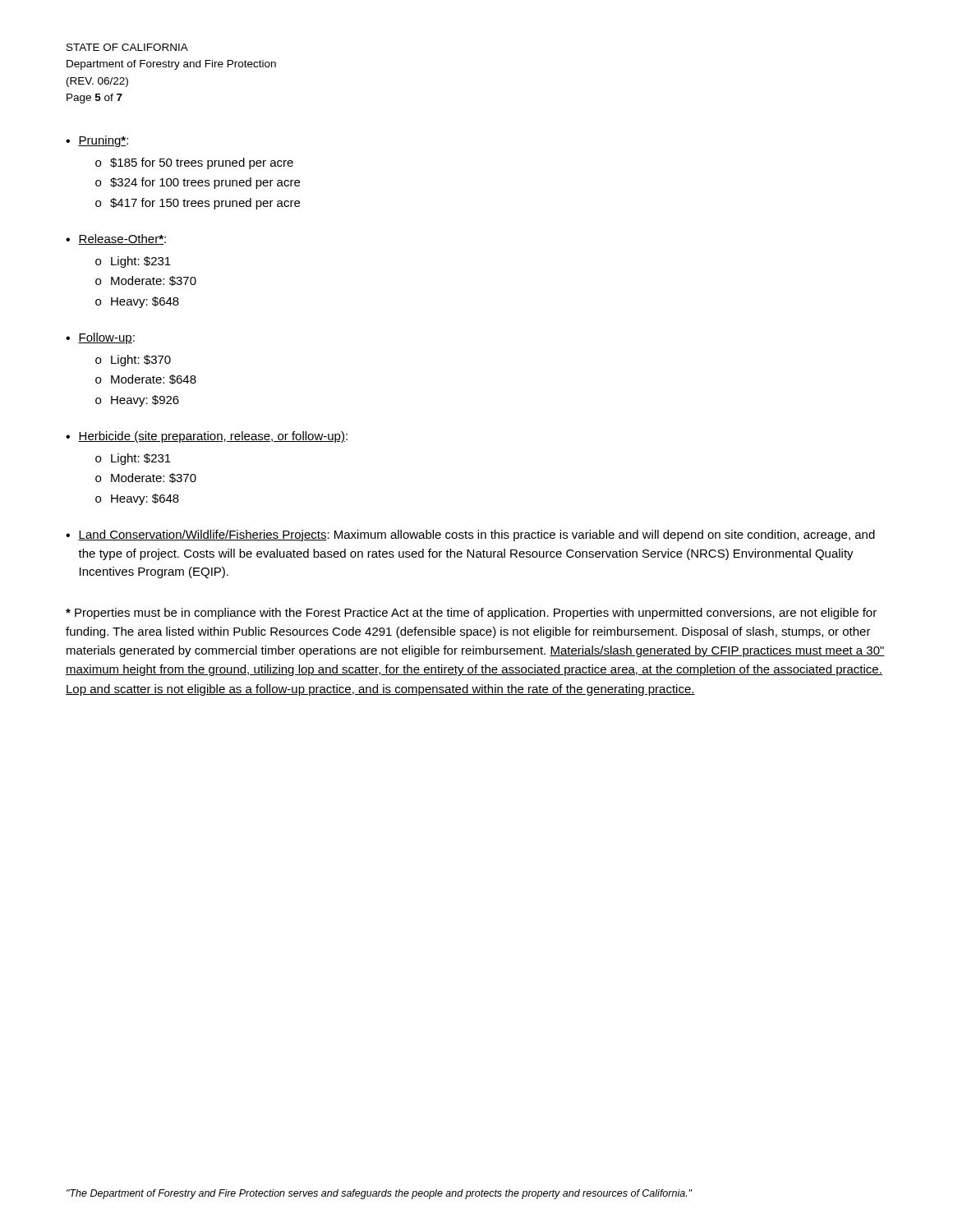Locate the region starting "• Follow-up: oLight: $370 oModerate:"
953x1232 pixels.
point(100,338)
